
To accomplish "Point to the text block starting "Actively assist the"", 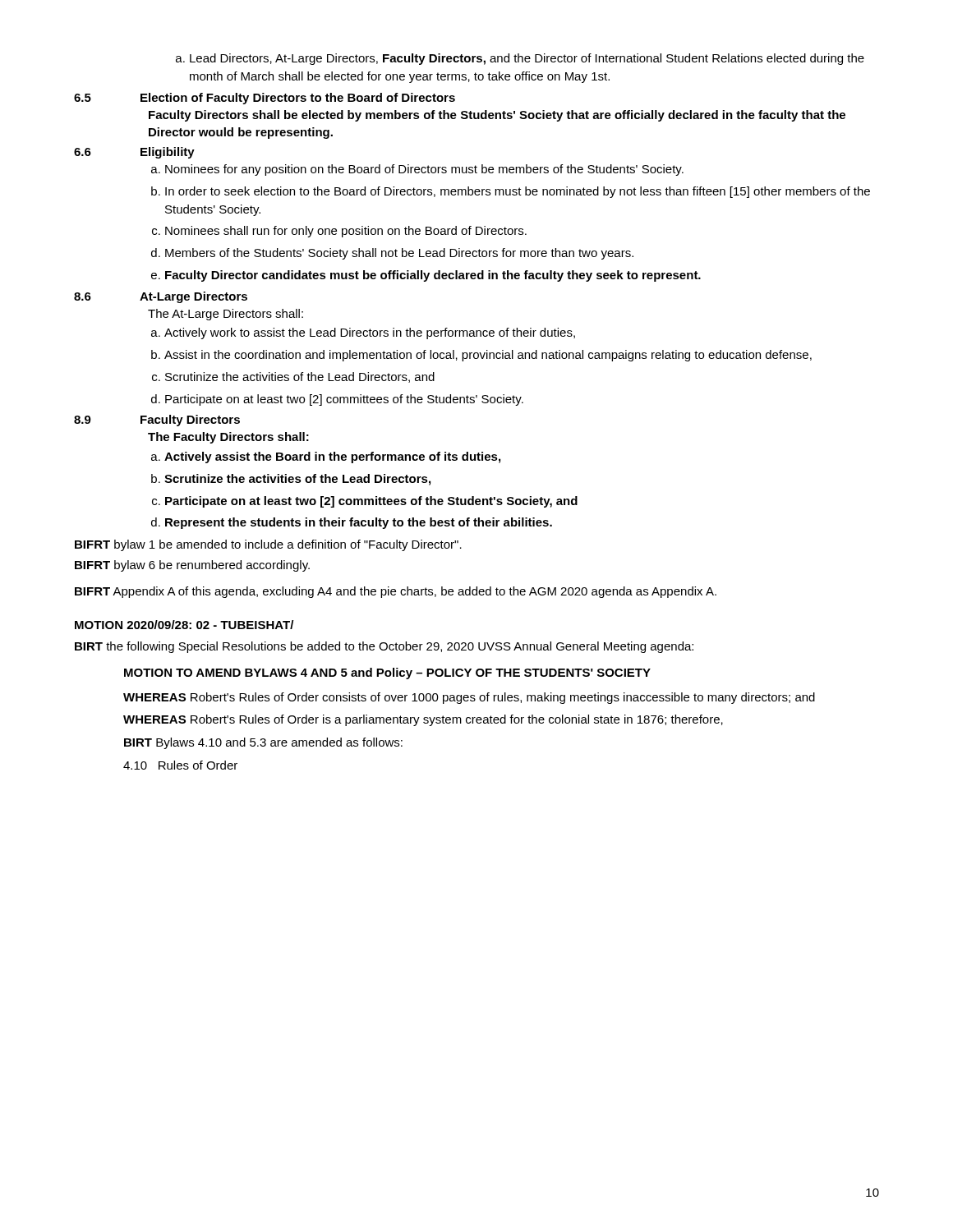I will tap(326, 457).
